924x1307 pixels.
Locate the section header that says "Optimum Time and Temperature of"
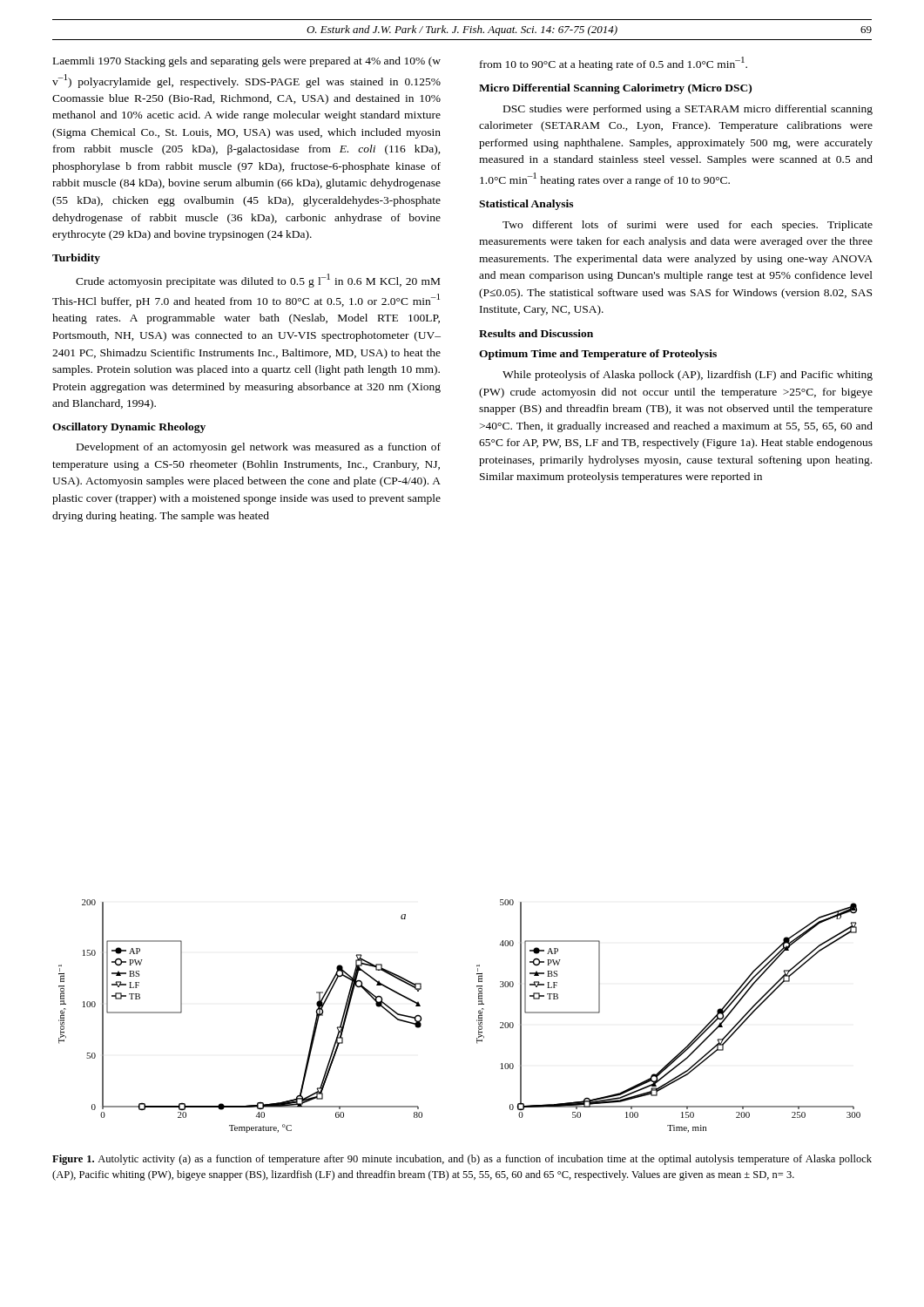pos(598,354)
